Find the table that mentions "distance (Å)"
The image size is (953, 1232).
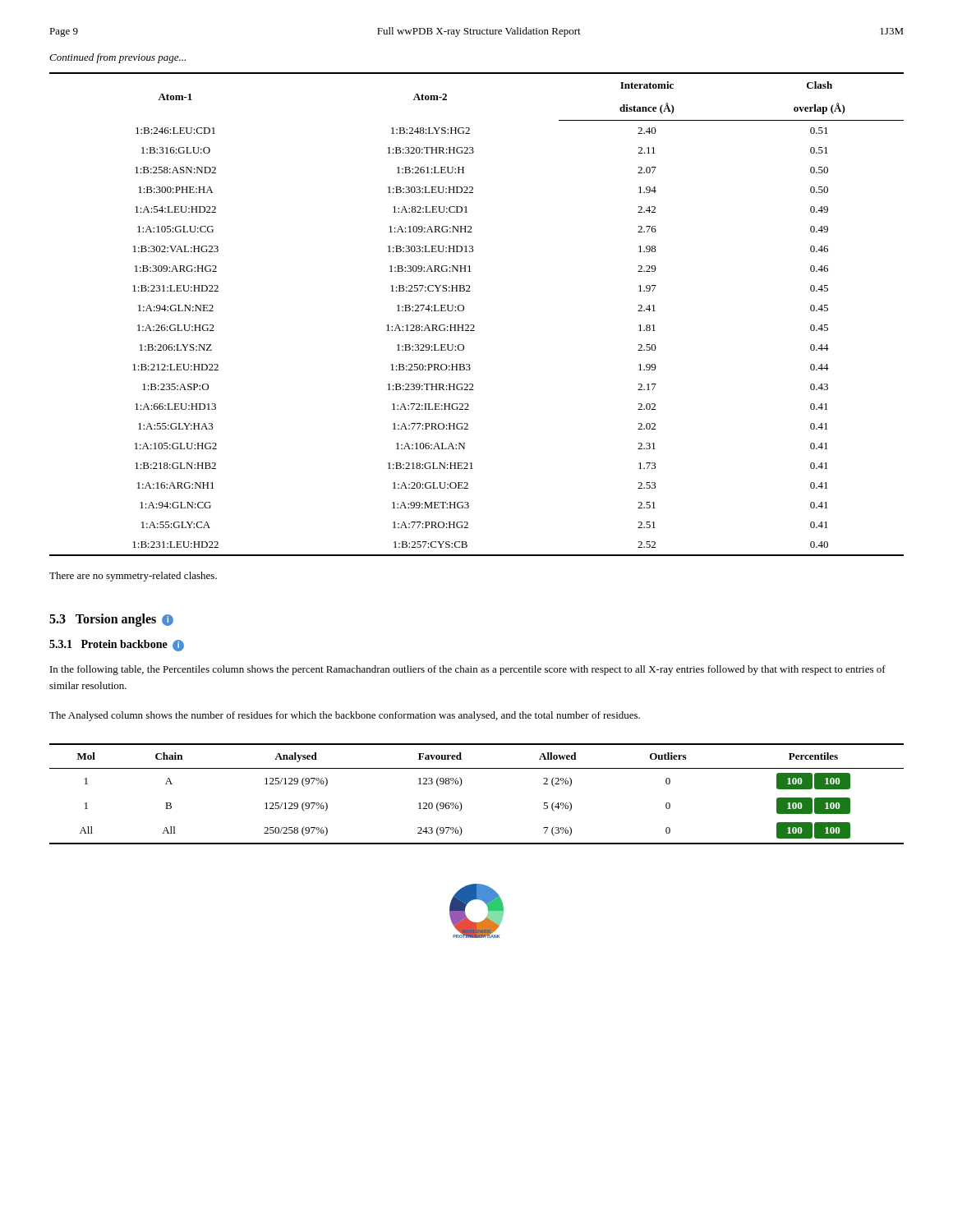[476, 314]
